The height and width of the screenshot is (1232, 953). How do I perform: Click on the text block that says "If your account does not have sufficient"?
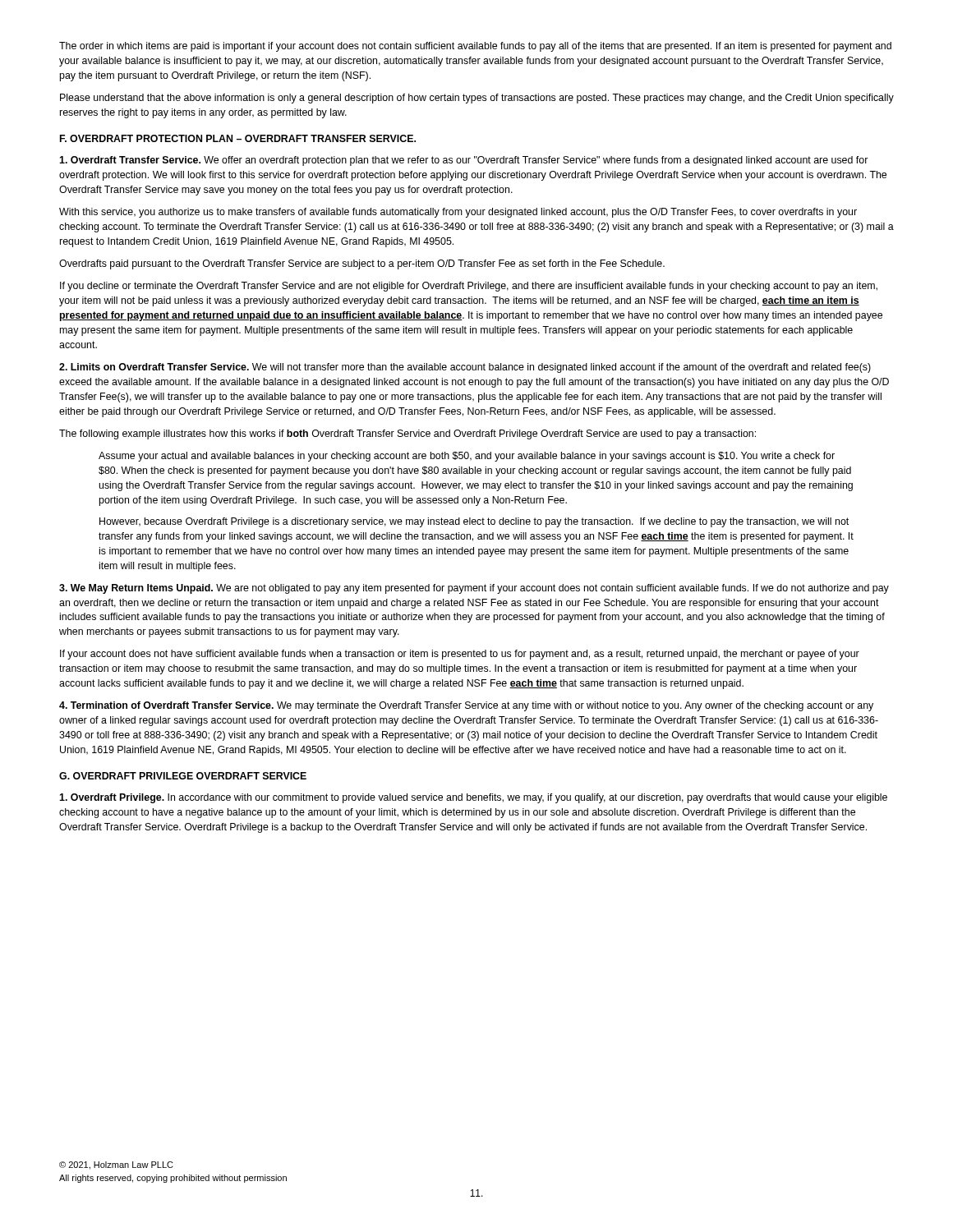pyautogui.click(x=459, y=669)
